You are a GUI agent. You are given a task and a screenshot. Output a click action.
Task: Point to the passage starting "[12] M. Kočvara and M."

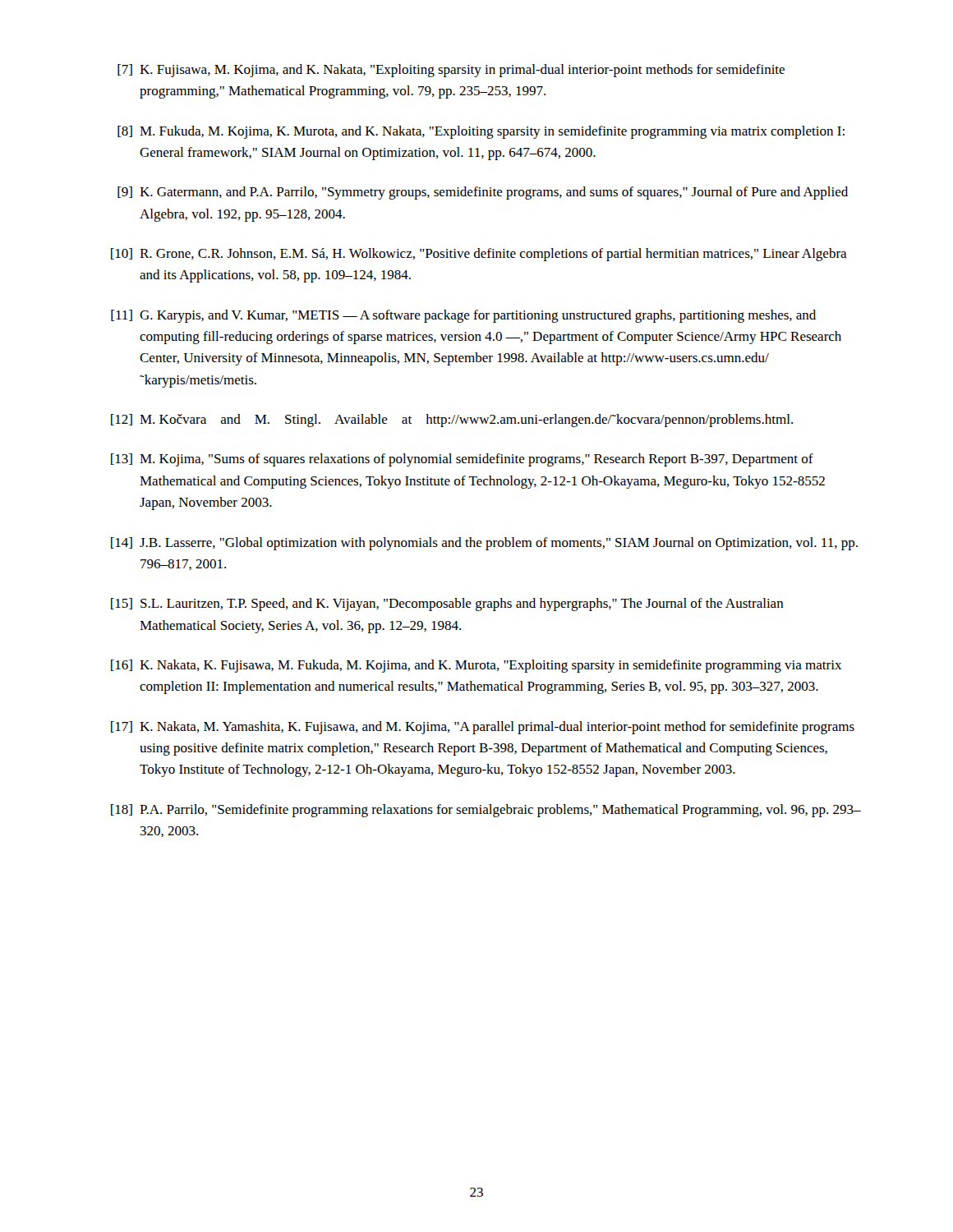click(x=476, y=420)
